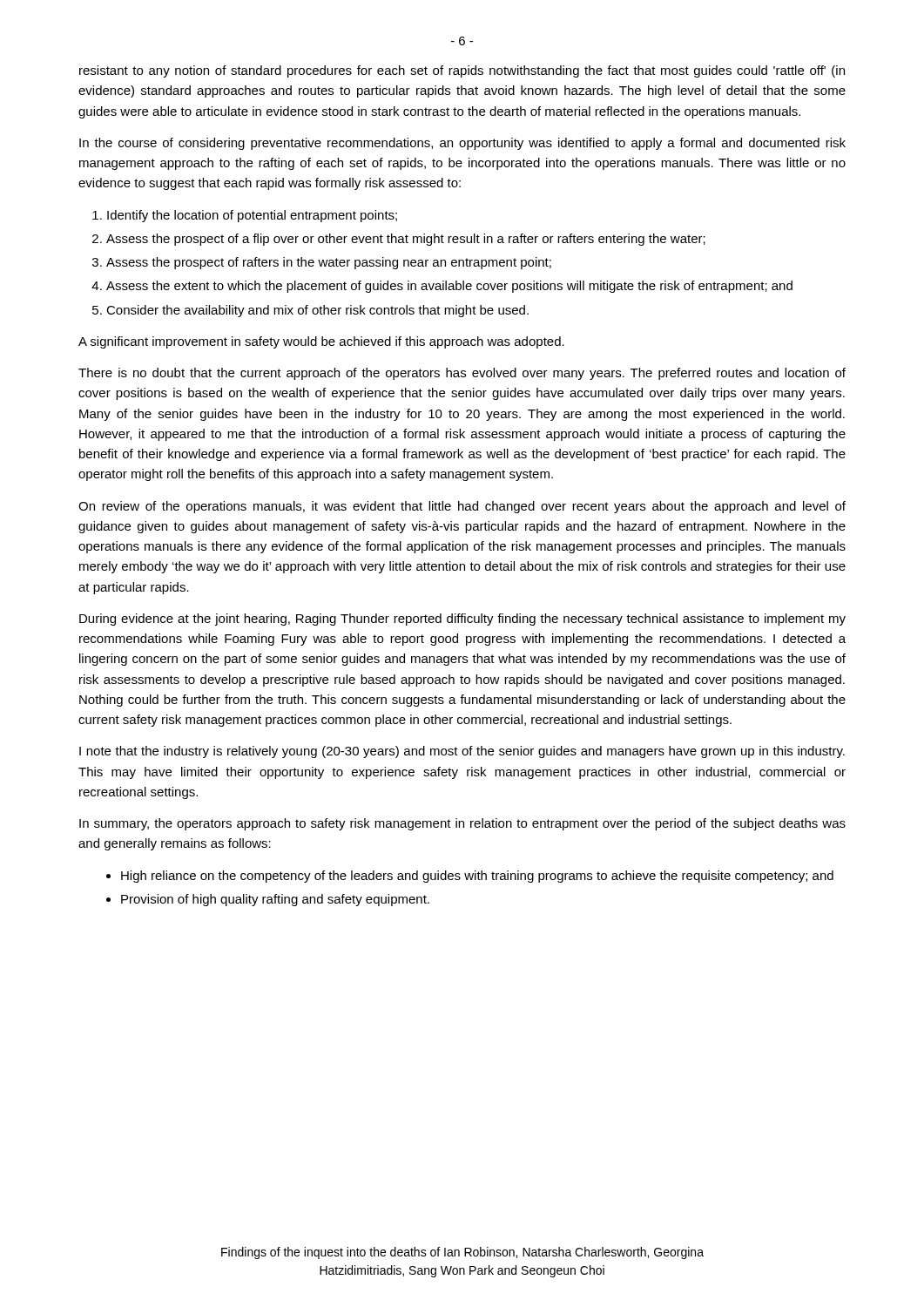The width and height of the screenshot is (924, 1307).
Task: Locate the passage starting "Consider the availability and mix of other risk"
Action: [x=476, y=309]
